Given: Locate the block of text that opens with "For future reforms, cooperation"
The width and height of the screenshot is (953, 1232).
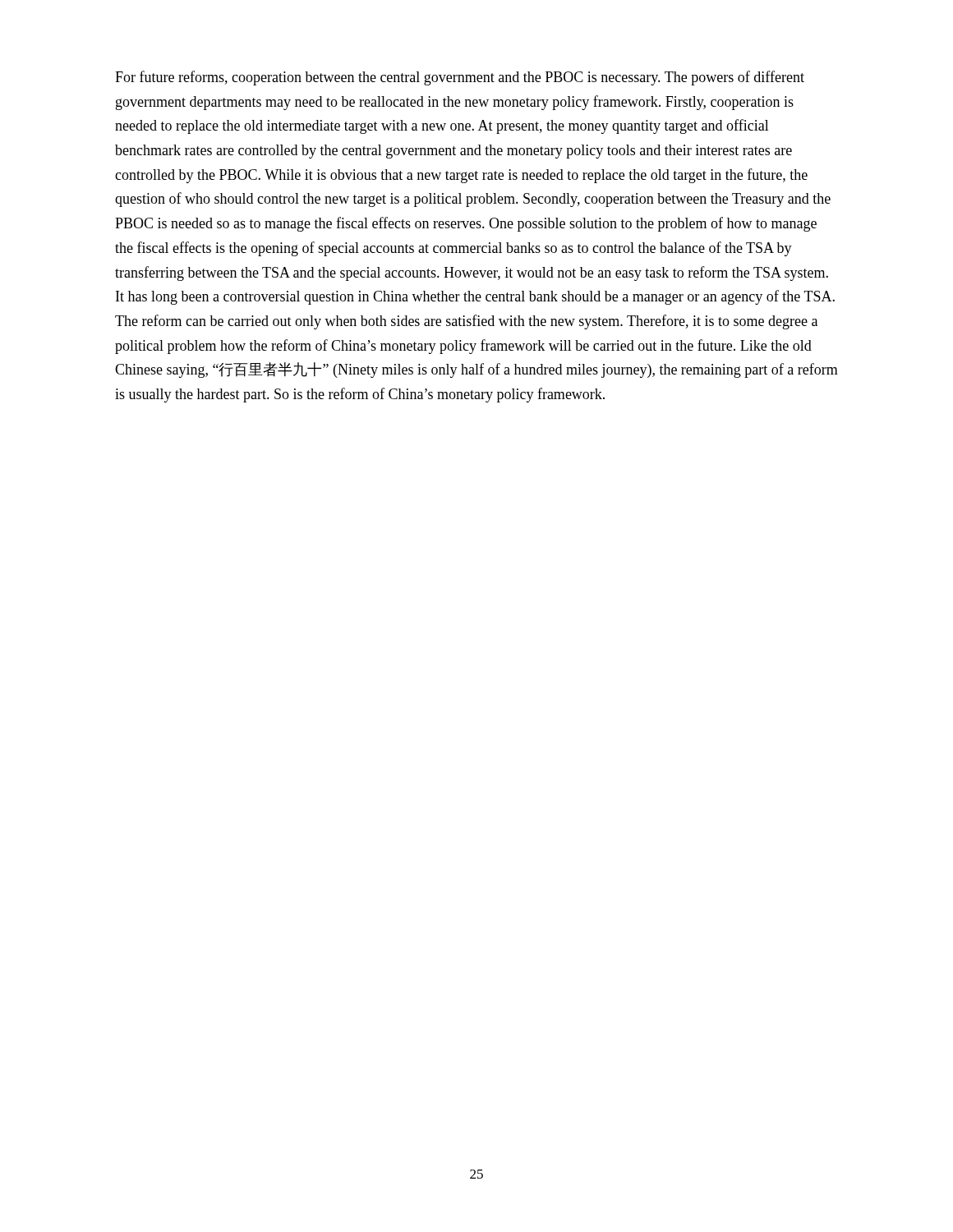Looking at the screenshot, I should coord(476,236).
